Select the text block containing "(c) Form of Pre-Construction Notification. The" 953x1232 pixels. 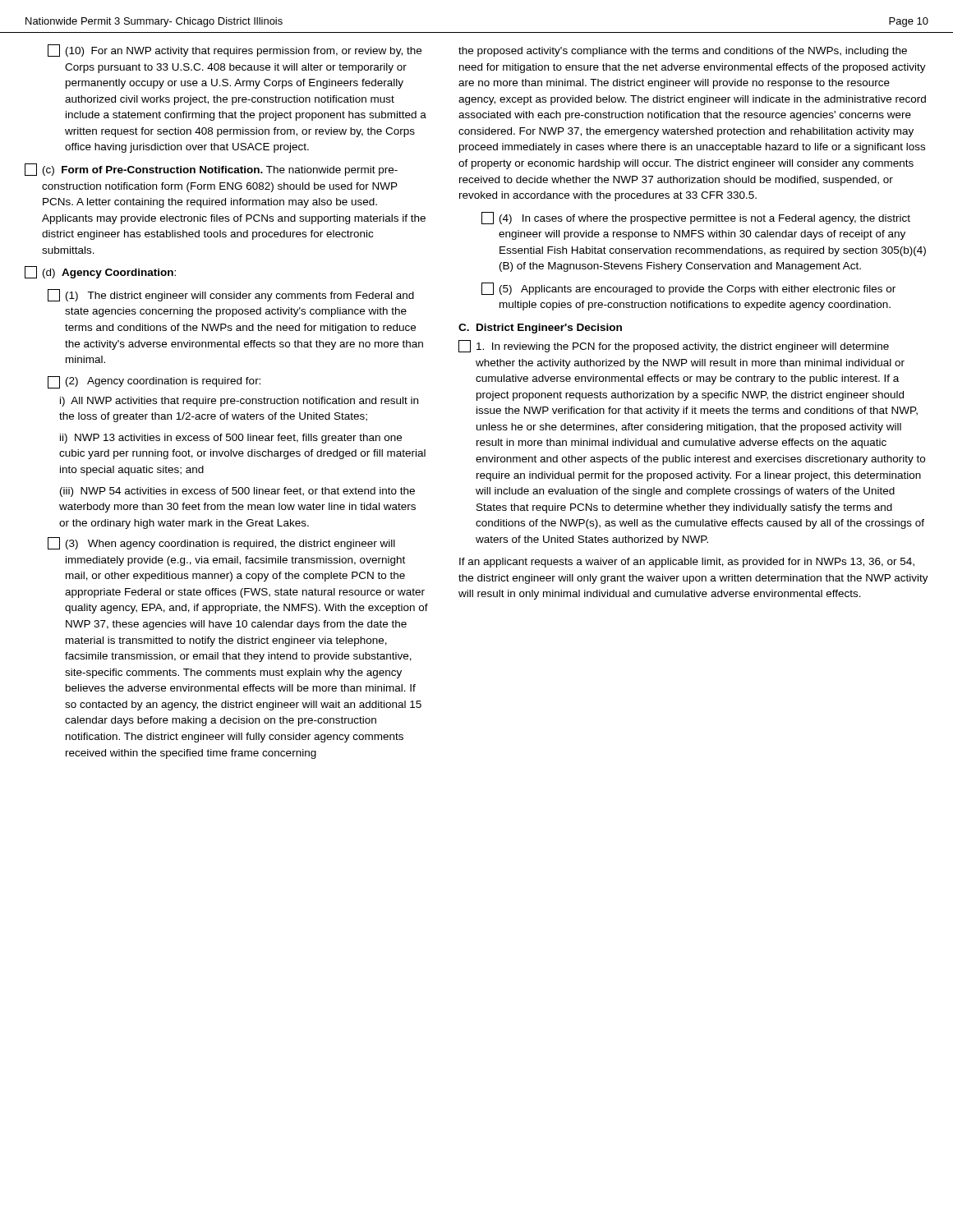tap(227, 210)
